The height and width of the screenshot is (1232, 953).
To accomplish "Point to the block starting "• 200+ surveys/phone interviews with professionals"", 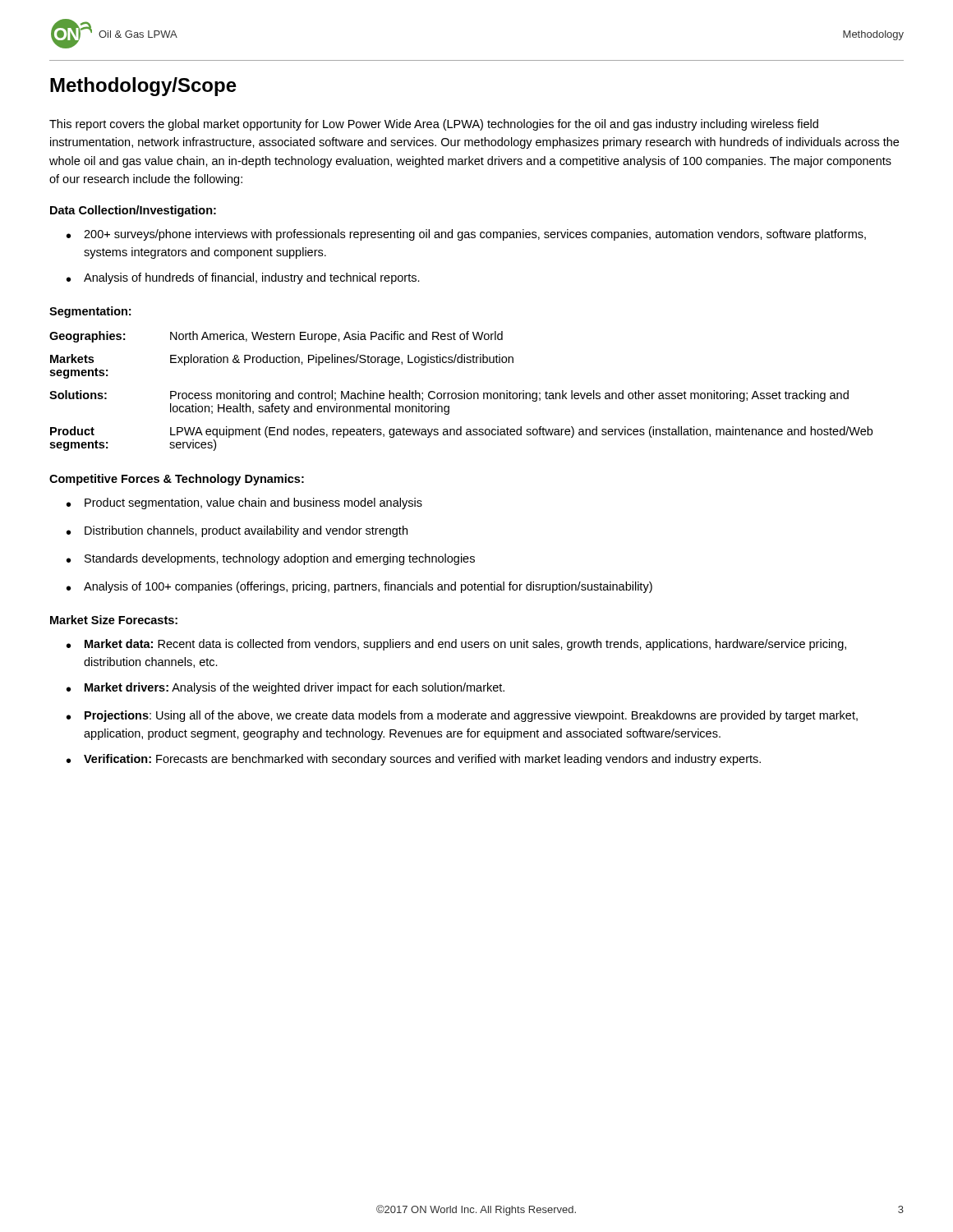I will (485, 243).
